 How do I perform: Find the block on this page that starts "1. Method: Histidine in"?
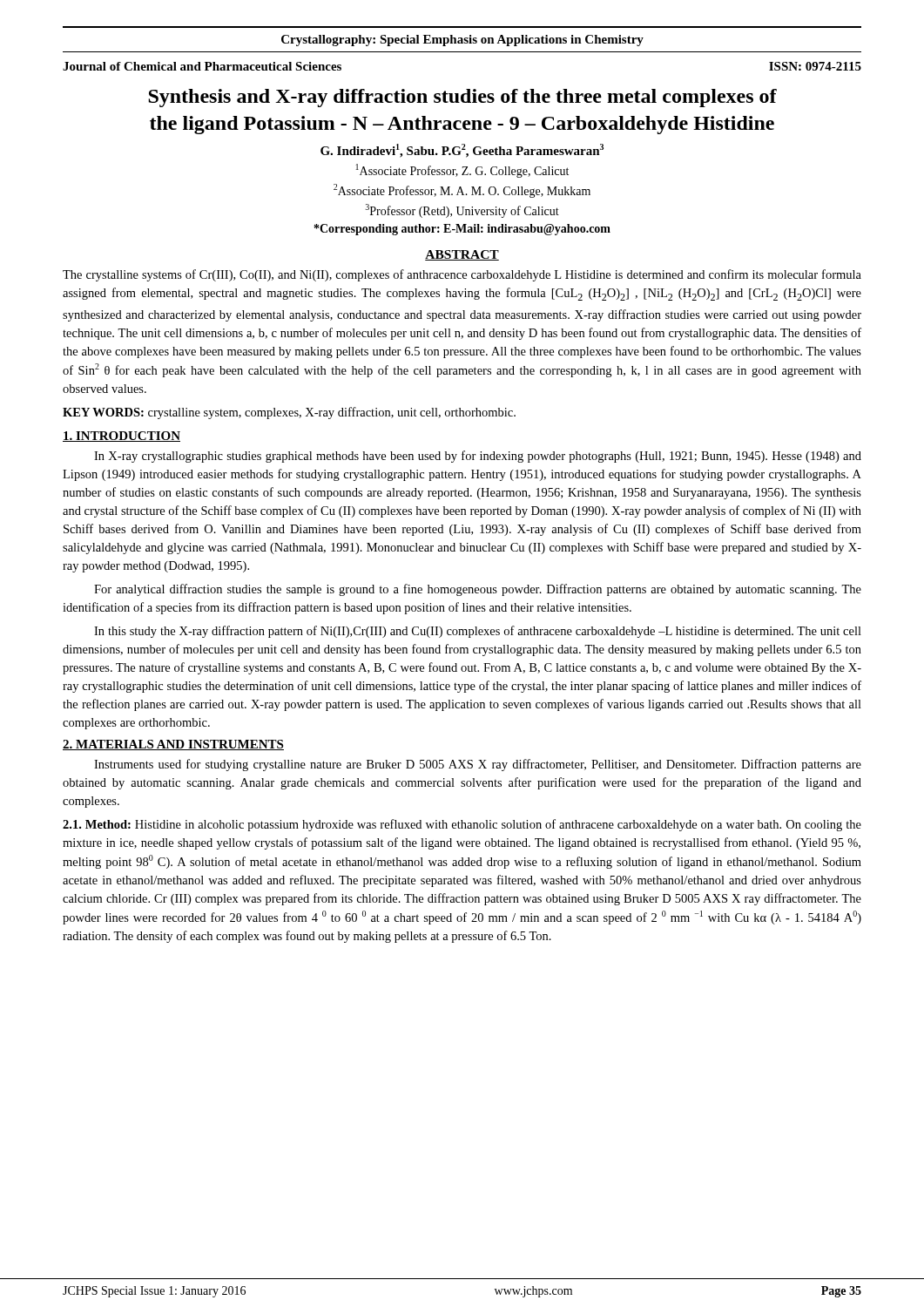[x=462, y=880]
